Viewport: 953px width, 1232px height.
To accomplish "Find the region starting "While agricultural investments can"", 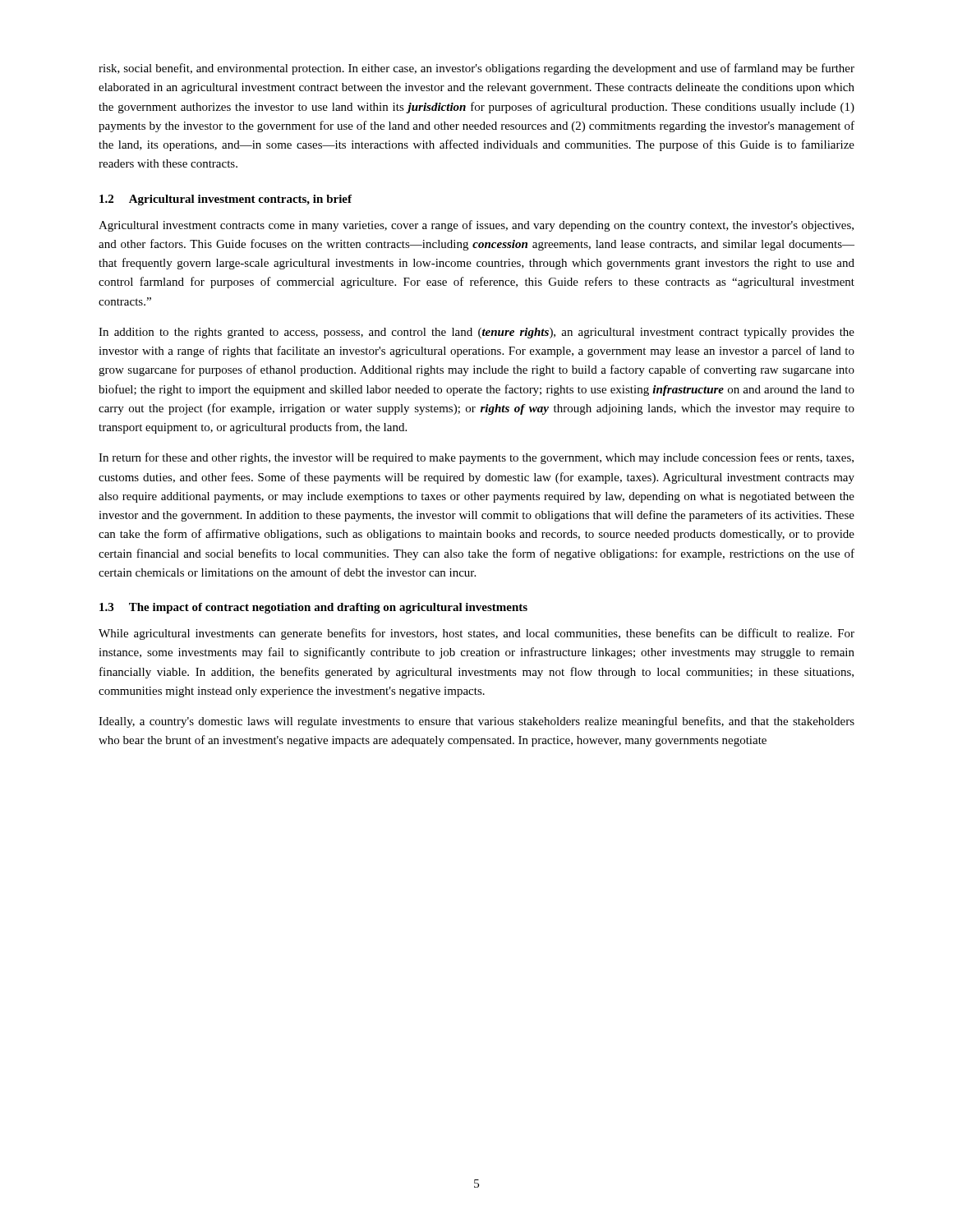I will pos(476,662).
